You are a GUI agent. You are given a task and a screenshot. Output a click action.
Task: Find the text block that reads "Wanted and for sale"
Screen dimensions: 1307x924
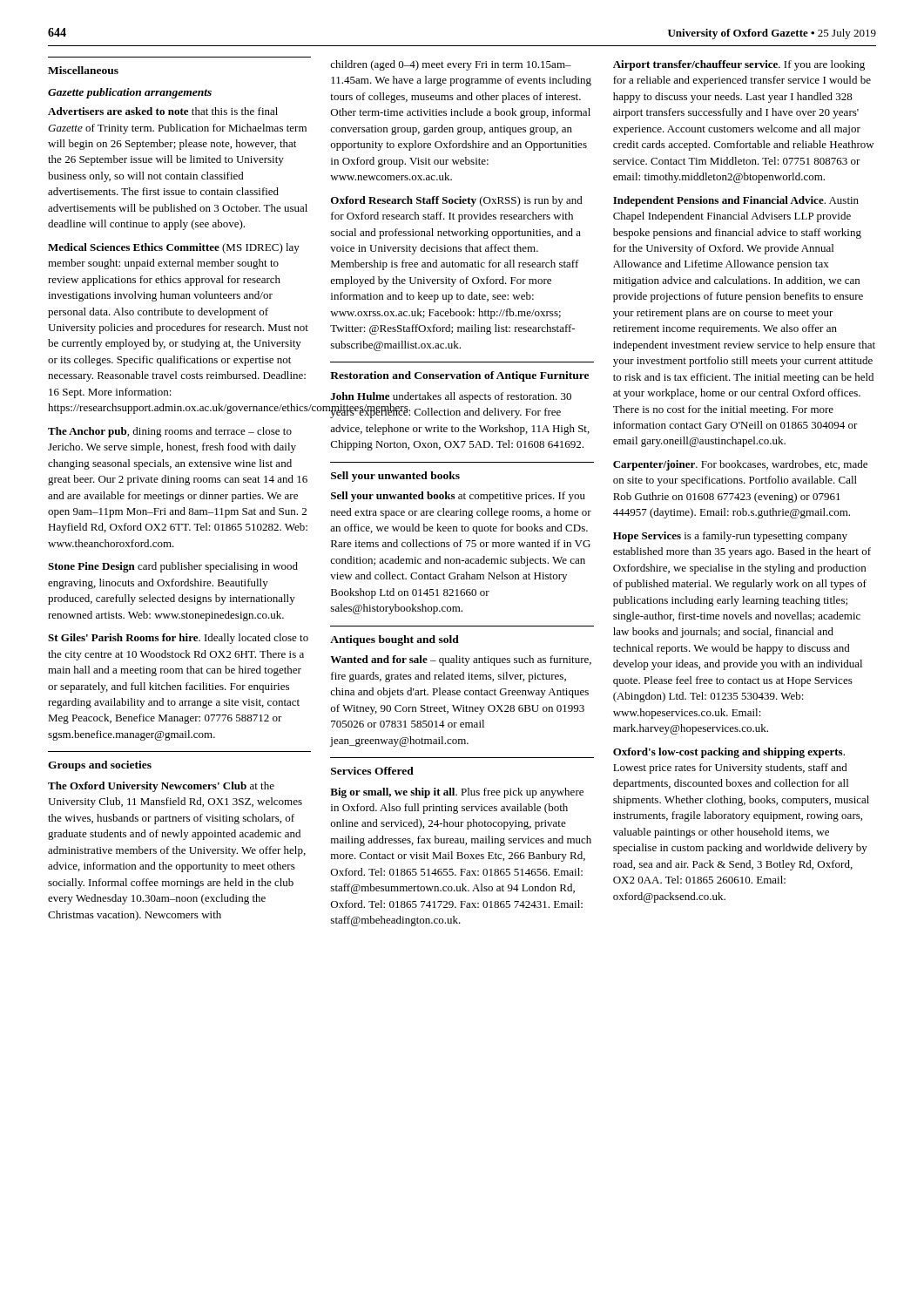[x=461, y=700]
